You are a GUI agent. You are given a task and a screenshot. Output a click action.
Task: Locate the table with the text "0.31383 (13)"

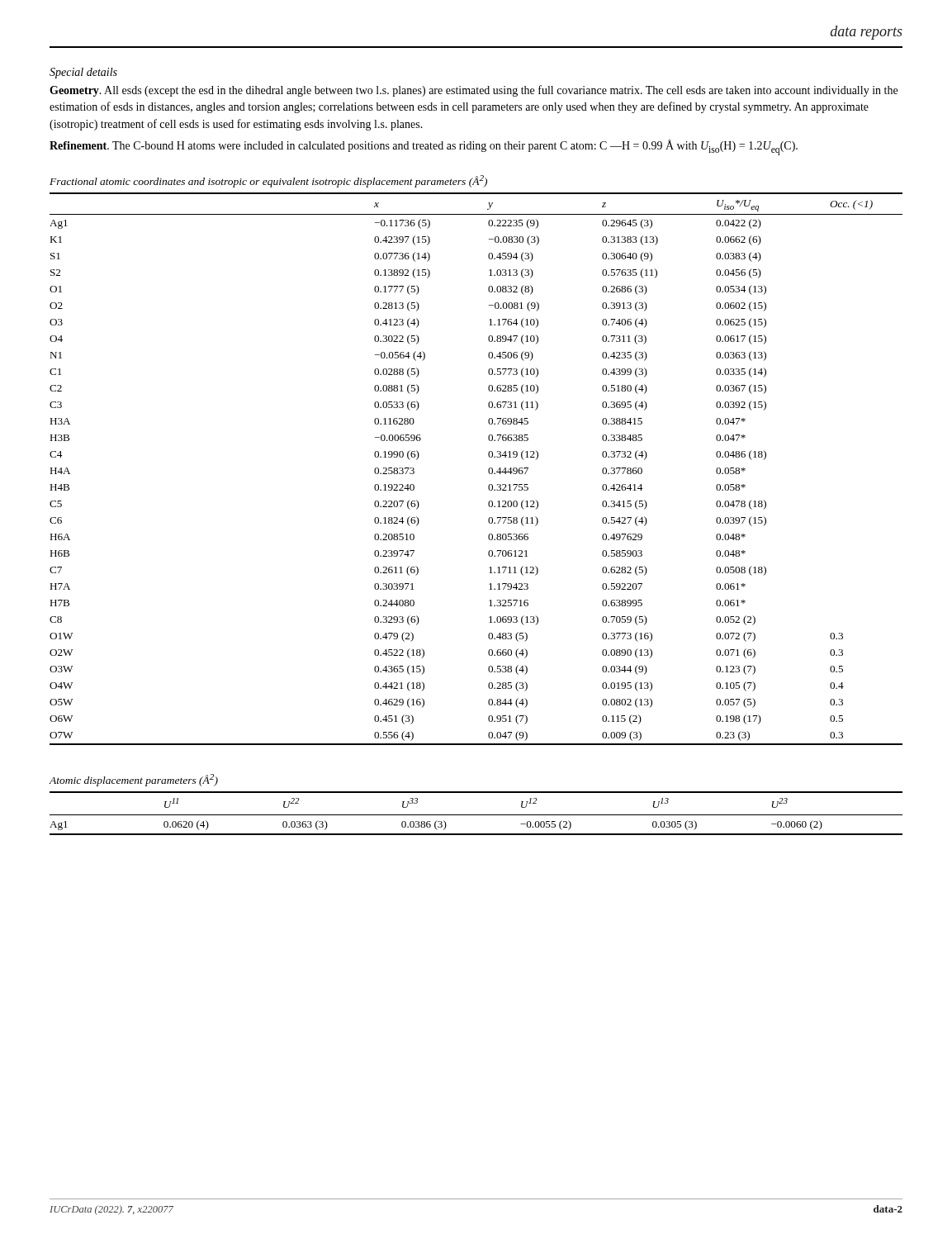[476, 469]
